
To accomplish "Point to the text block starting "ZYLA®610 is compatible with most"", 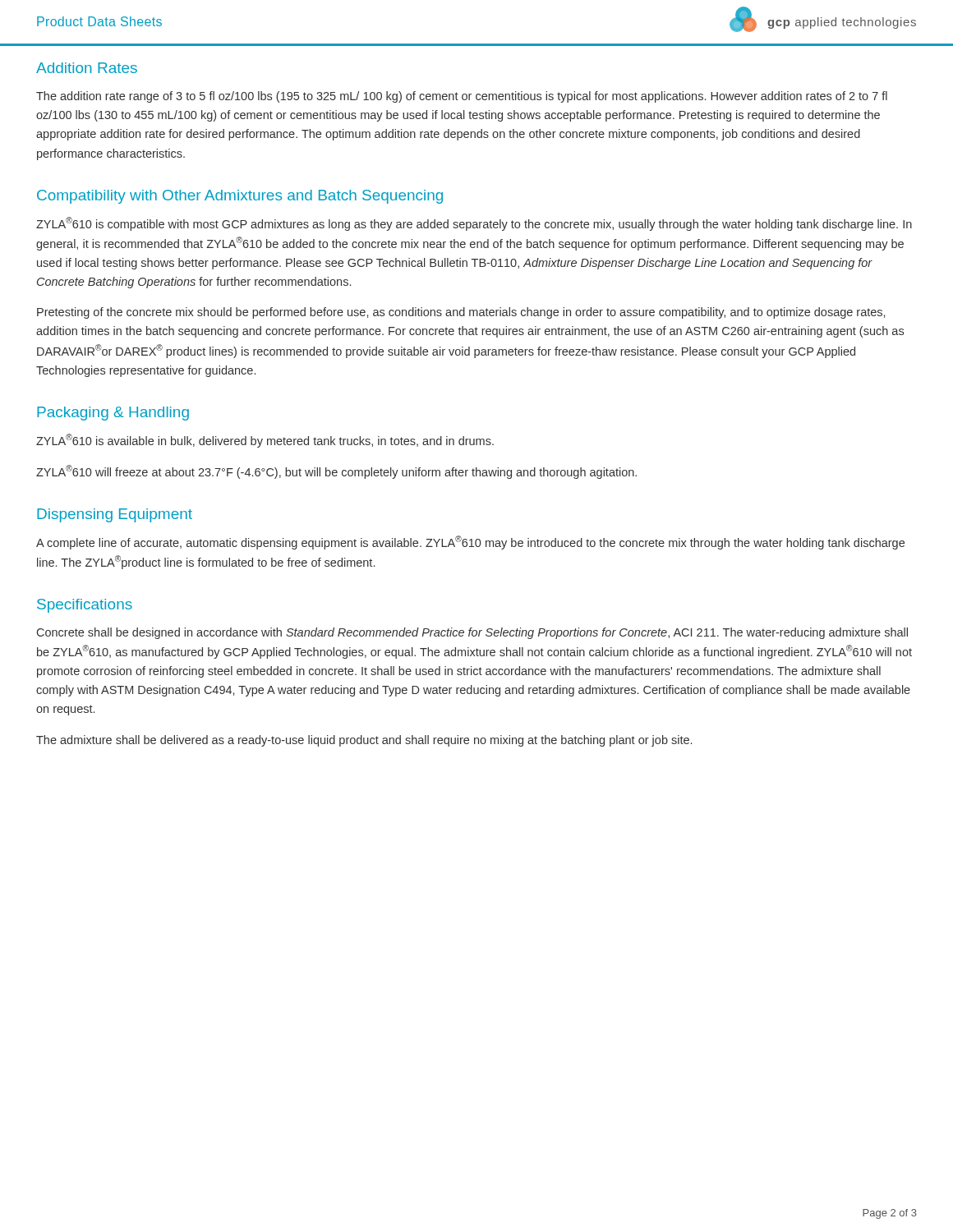I will click(x=476, y=253).
